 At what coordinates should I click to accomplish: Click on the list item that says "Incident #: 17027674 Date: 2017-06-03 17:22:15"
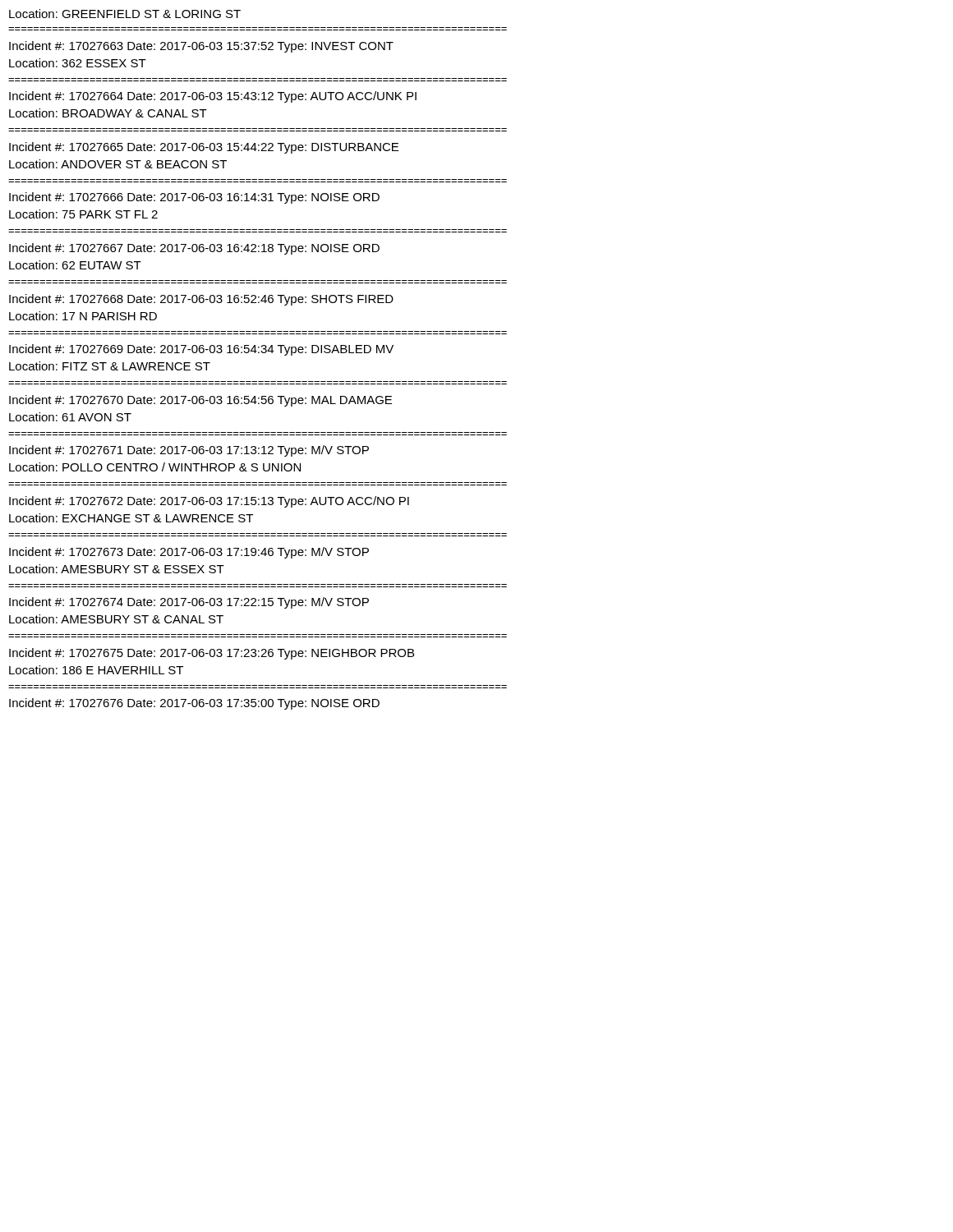click(x=189, y=603)
